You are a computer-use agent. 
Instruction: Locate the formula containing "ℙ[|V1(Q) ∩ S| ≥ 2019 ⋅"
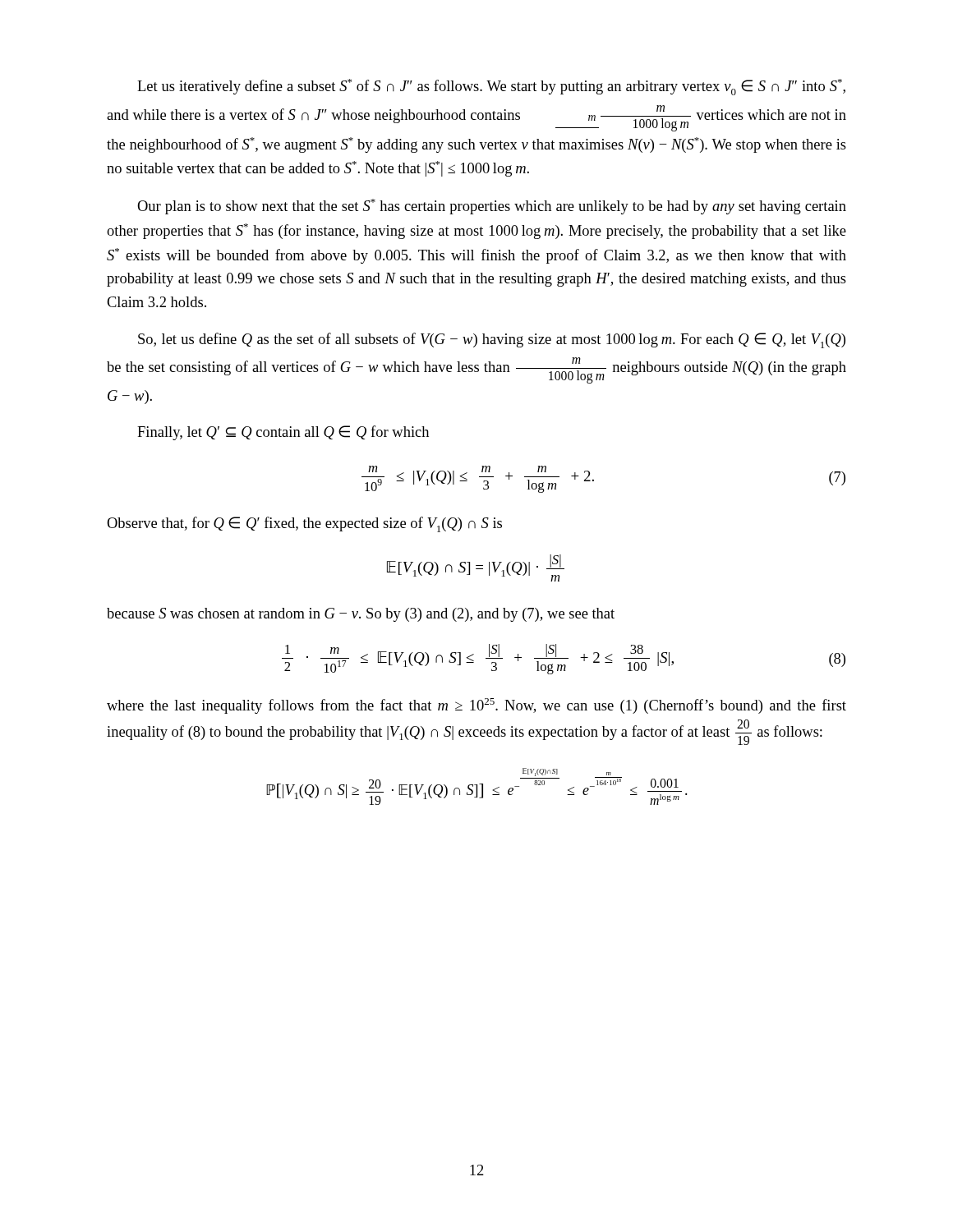point(476,788)
